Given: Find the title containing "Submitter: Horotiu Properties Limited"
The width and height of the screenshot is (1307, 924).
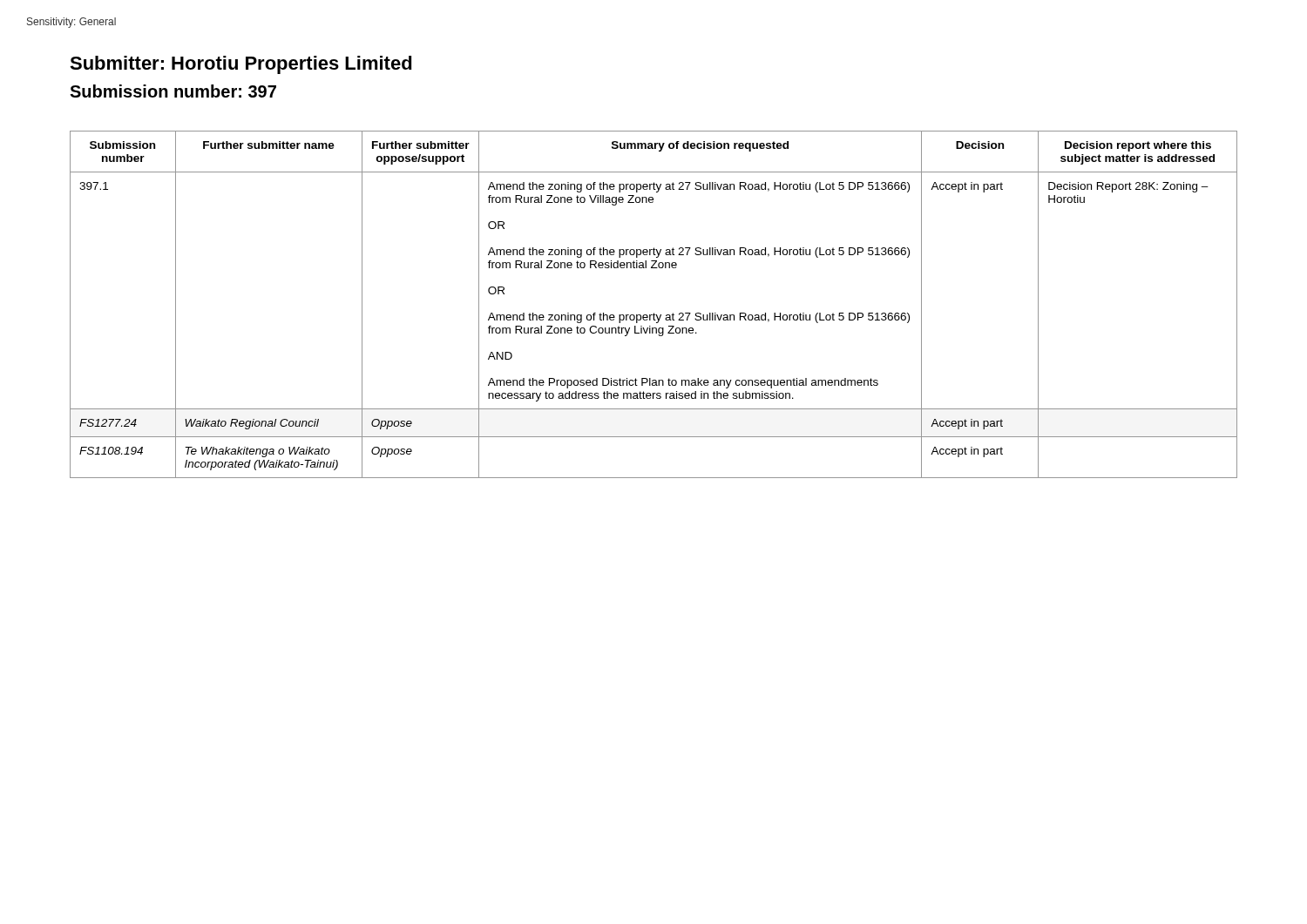Looking at the screenshot, I should pos(241,63).
